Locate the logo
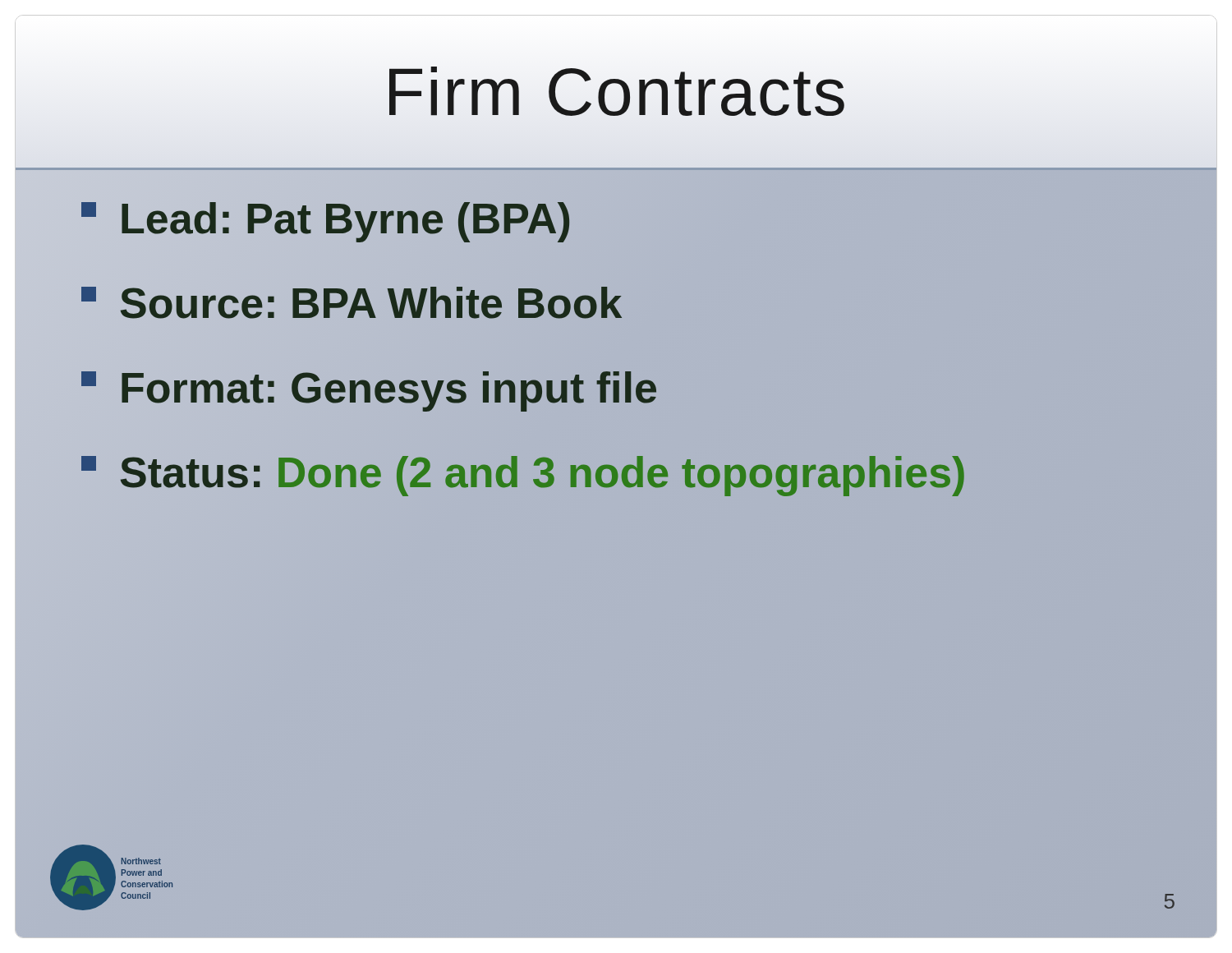Viewport: 1232px width, 953px height. point(114,880)
